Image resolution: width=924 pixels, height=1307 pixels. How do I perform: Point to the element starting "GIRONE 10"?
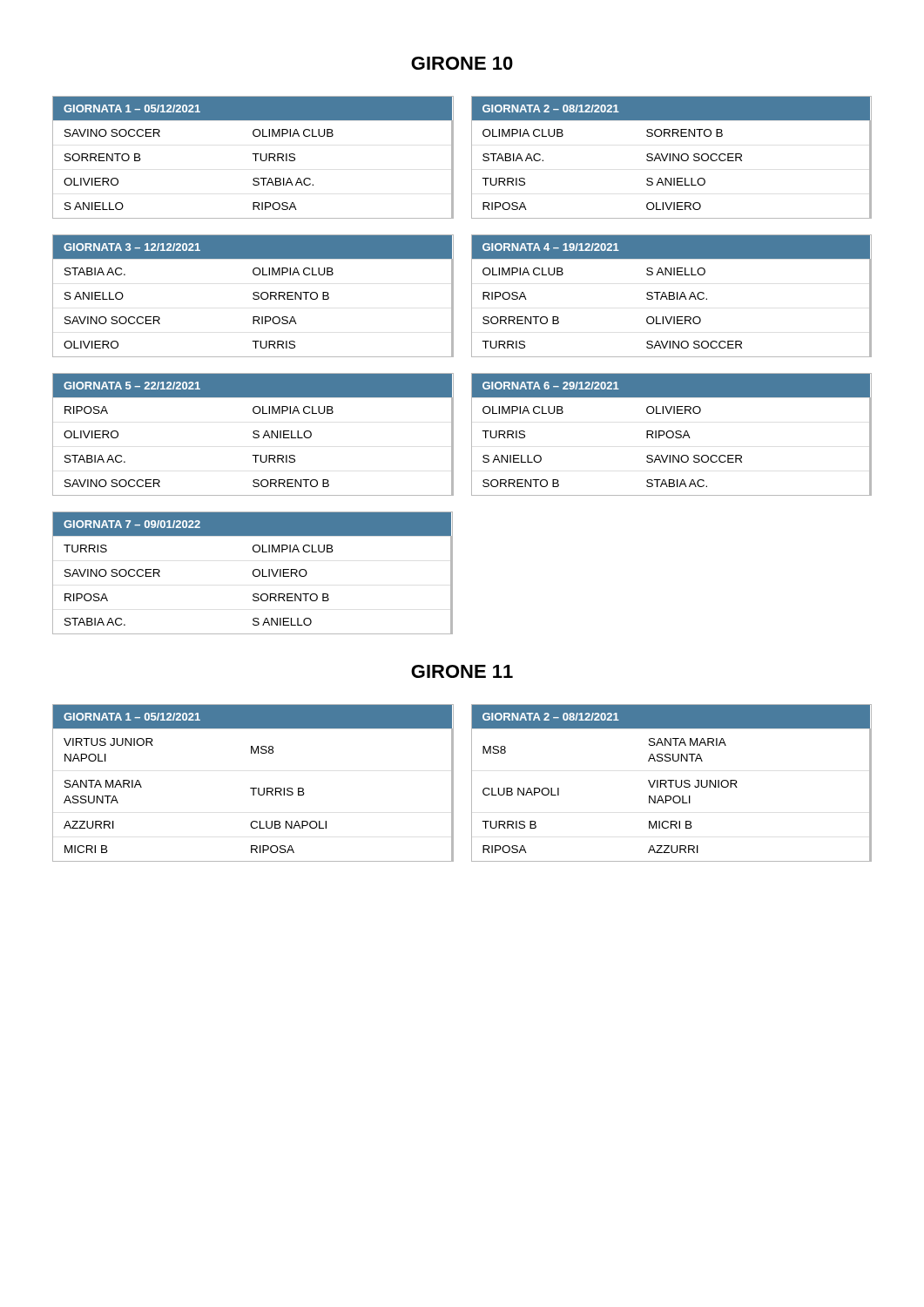coord(462,63)
